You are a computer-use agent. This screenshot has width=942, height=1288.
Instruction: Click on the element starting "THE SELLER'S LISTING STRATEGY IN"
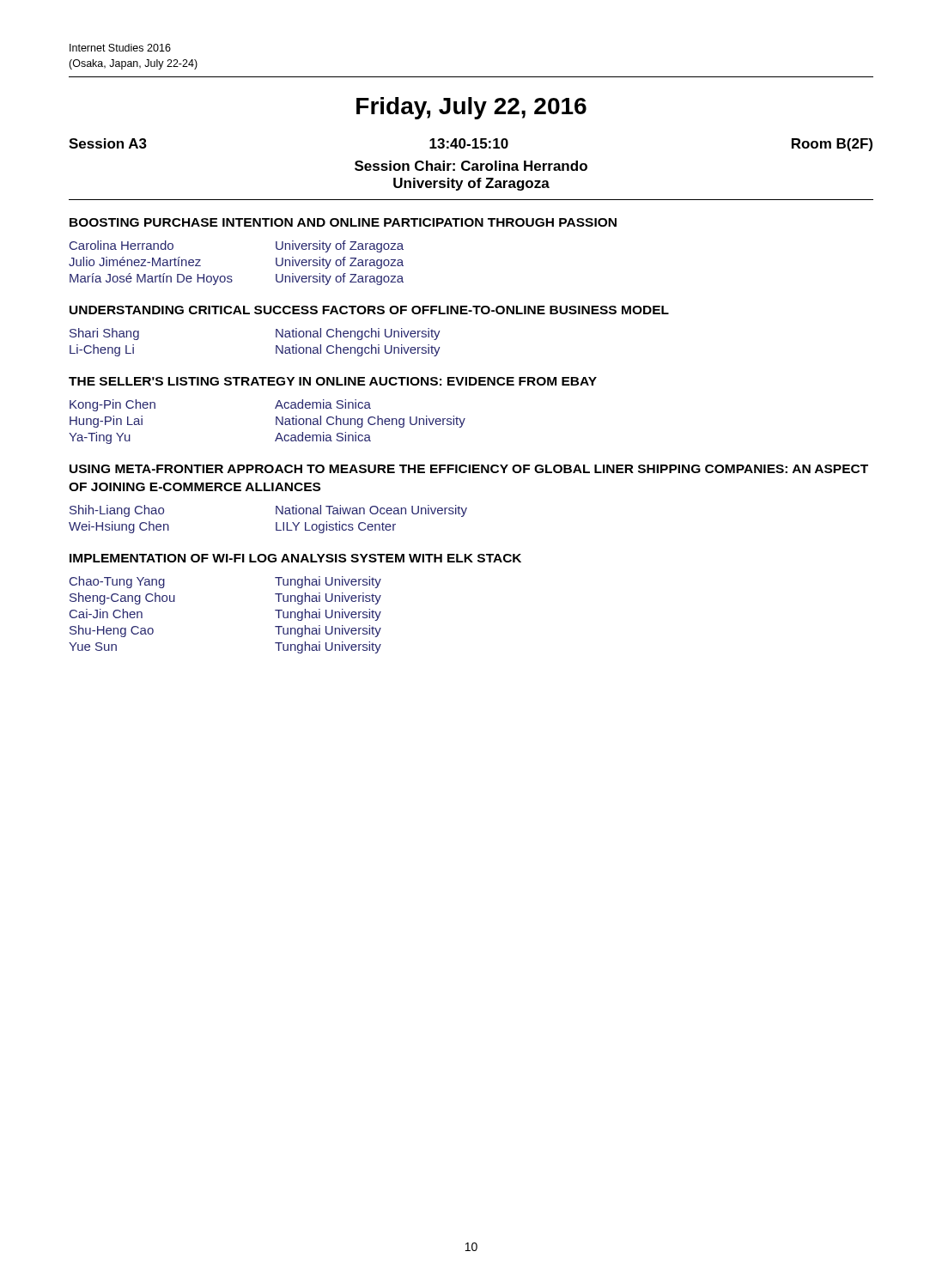[333, 381]
